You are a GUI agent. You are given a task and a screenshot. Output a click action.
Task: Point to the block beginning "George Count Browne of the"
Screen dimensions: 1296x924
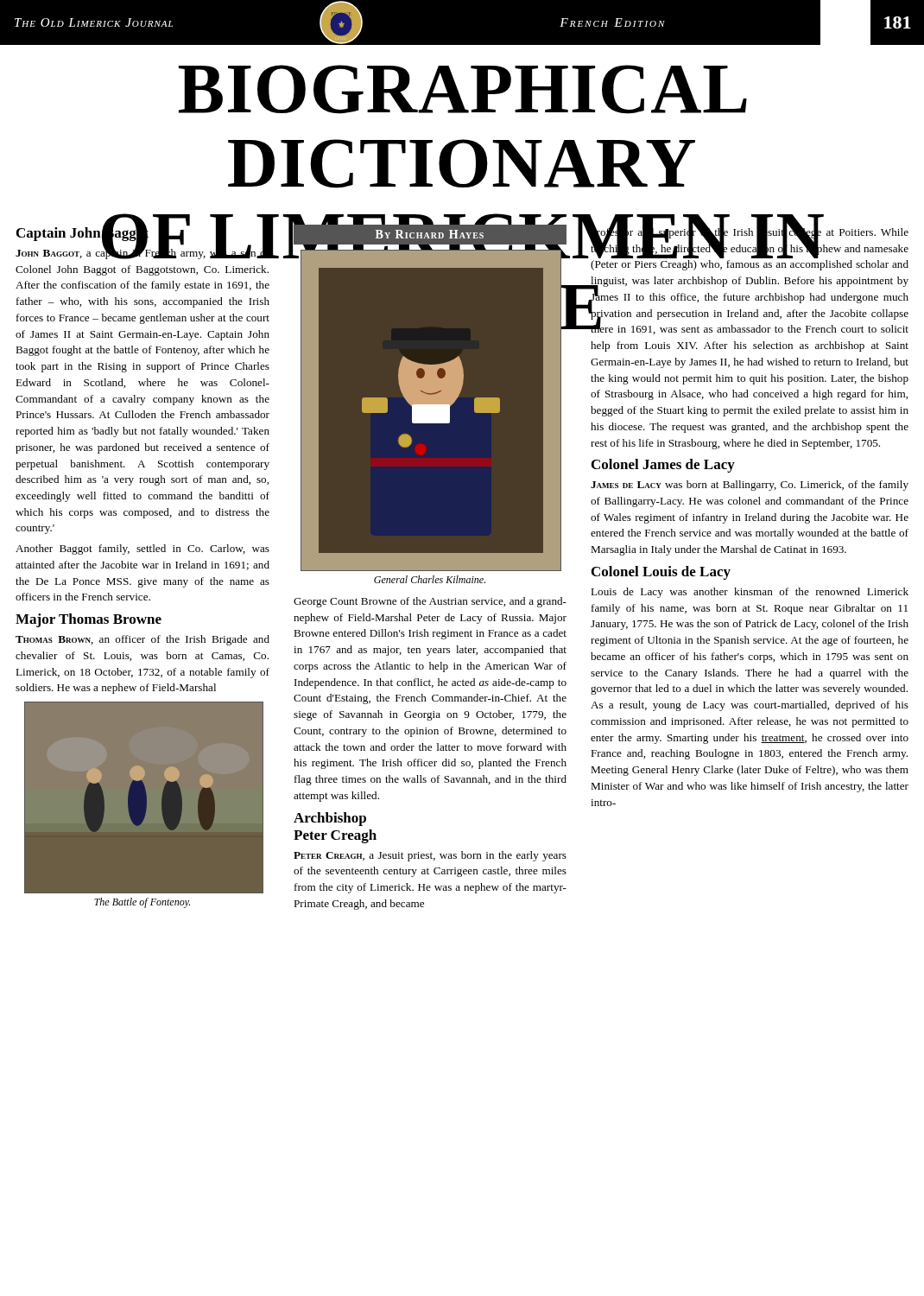430,699
